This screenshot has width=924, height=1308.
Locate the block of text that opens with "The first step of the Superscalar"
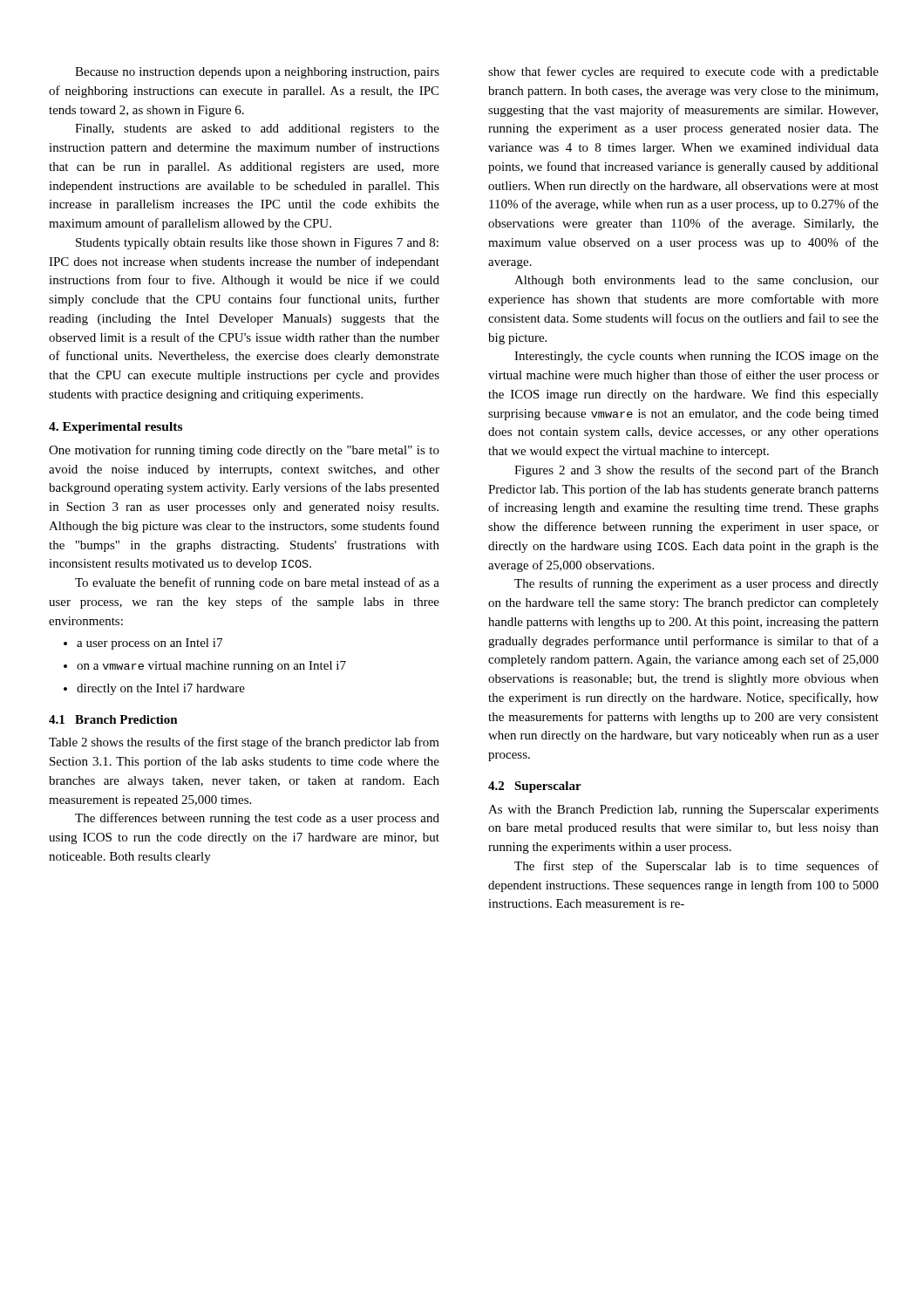(683, 885)
